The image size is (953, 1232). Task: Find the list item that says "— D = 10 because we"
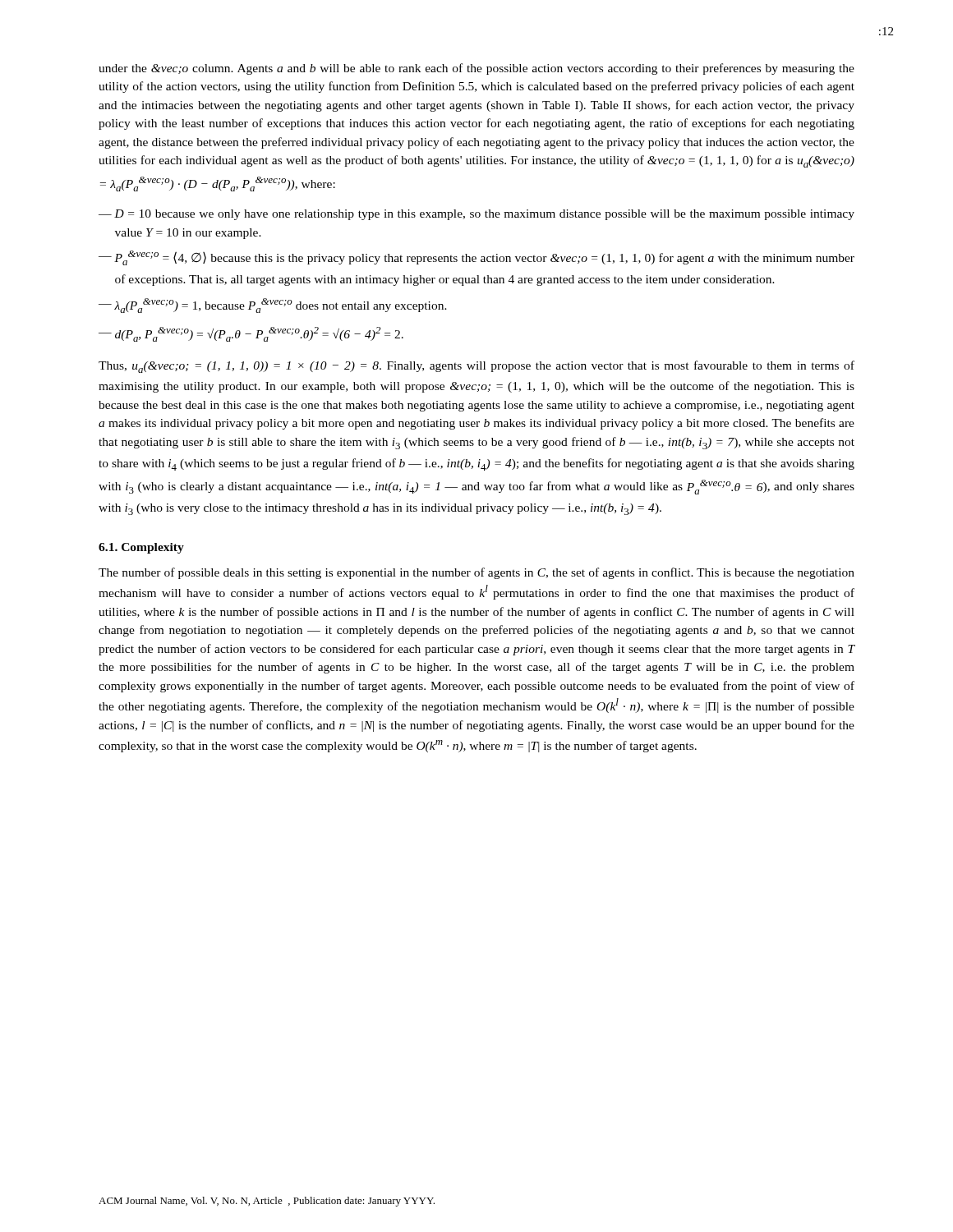[x=476, y=223]
